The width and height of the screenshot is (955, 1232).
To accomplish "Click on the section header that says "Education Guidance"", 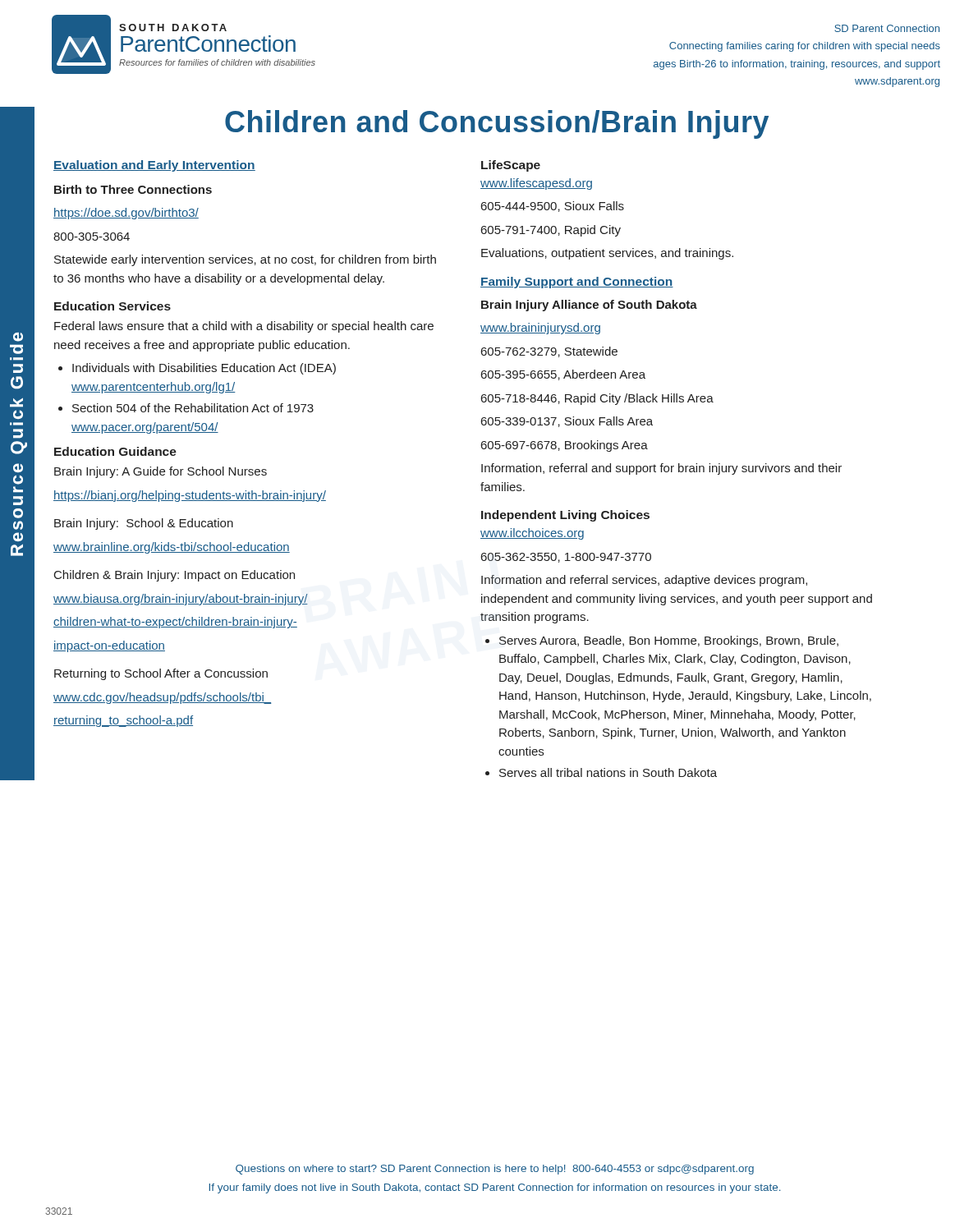I will point(115,452).
